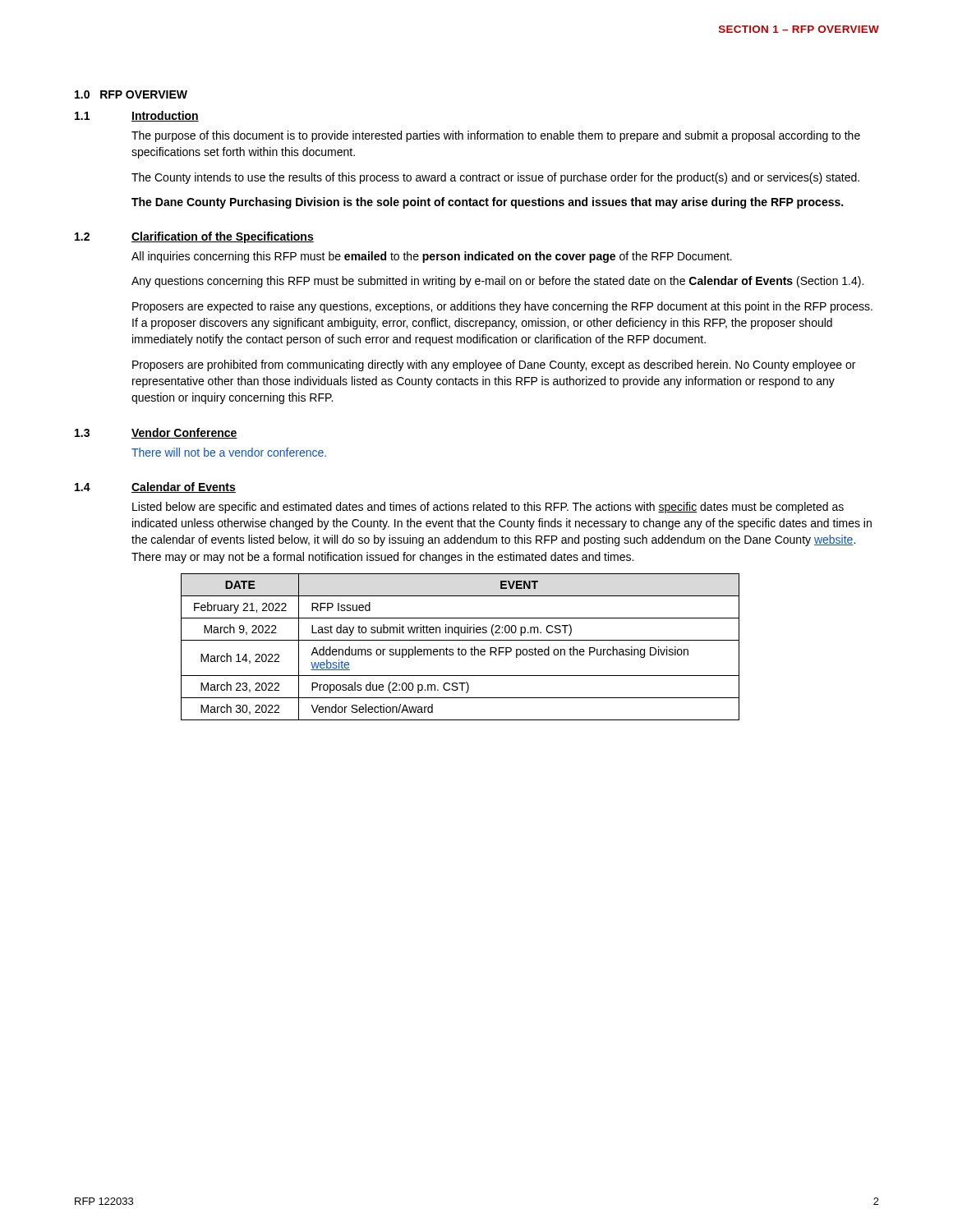Point to the block beginning "The County intends"
This screenshot has width=953, height=1232.
[x=496, y=177]
